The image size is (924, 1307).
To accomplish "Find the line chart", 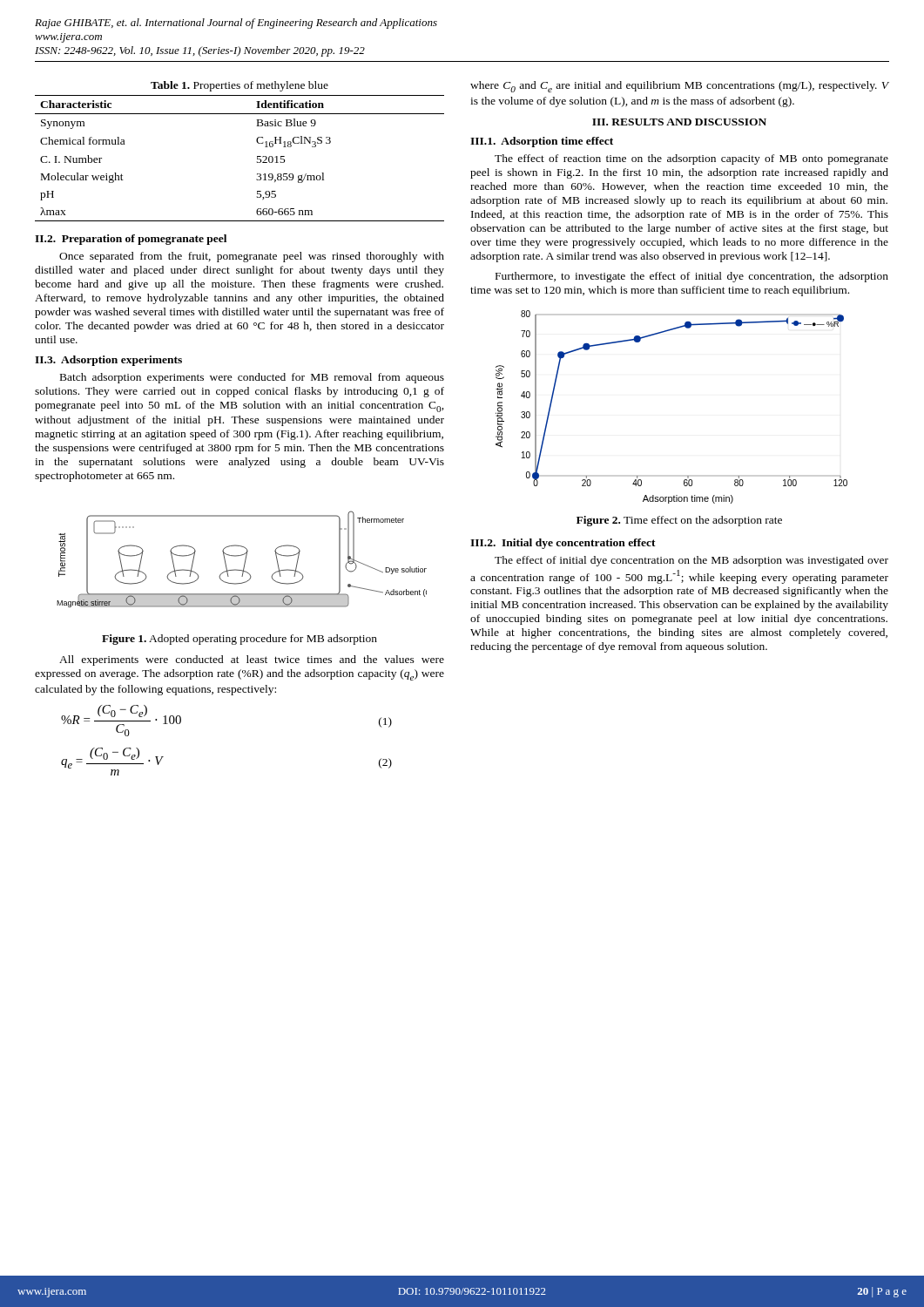I will point(679,408).
